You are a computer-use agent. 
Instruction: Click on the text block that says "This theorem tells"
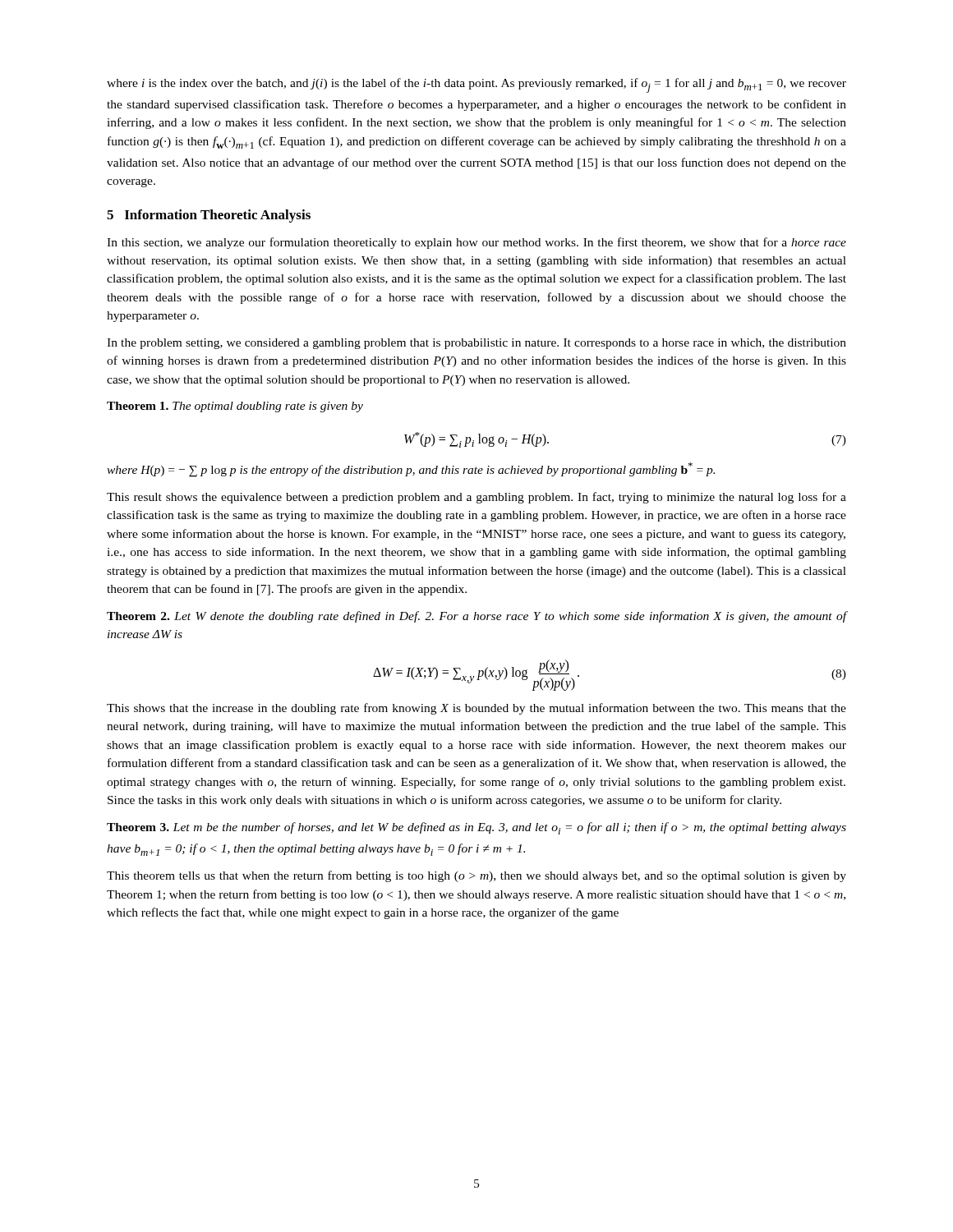(476, 895)
